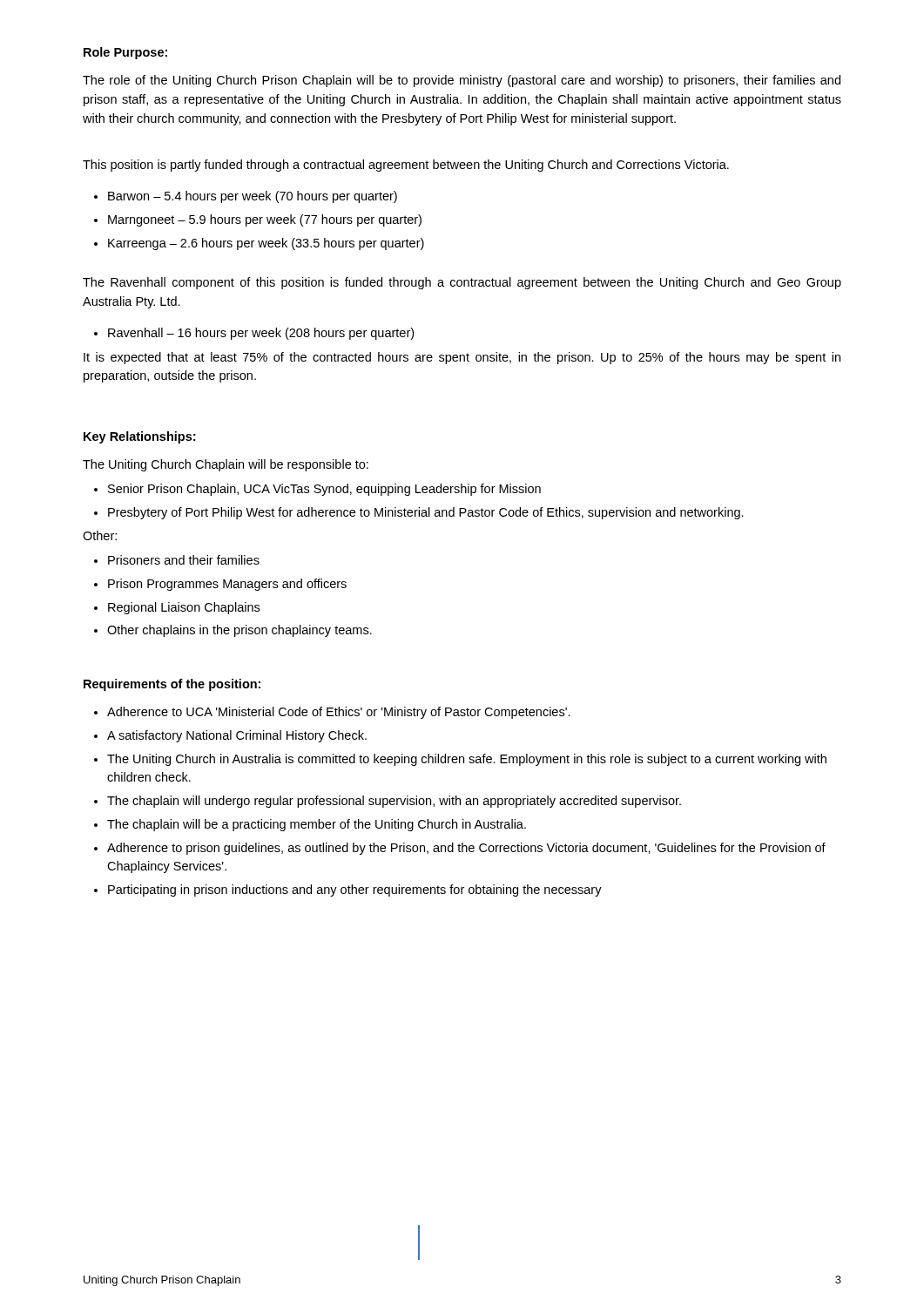Locate the block of text that opens with "Marngoneet – 5.9 hours per"

coord(265,219)
